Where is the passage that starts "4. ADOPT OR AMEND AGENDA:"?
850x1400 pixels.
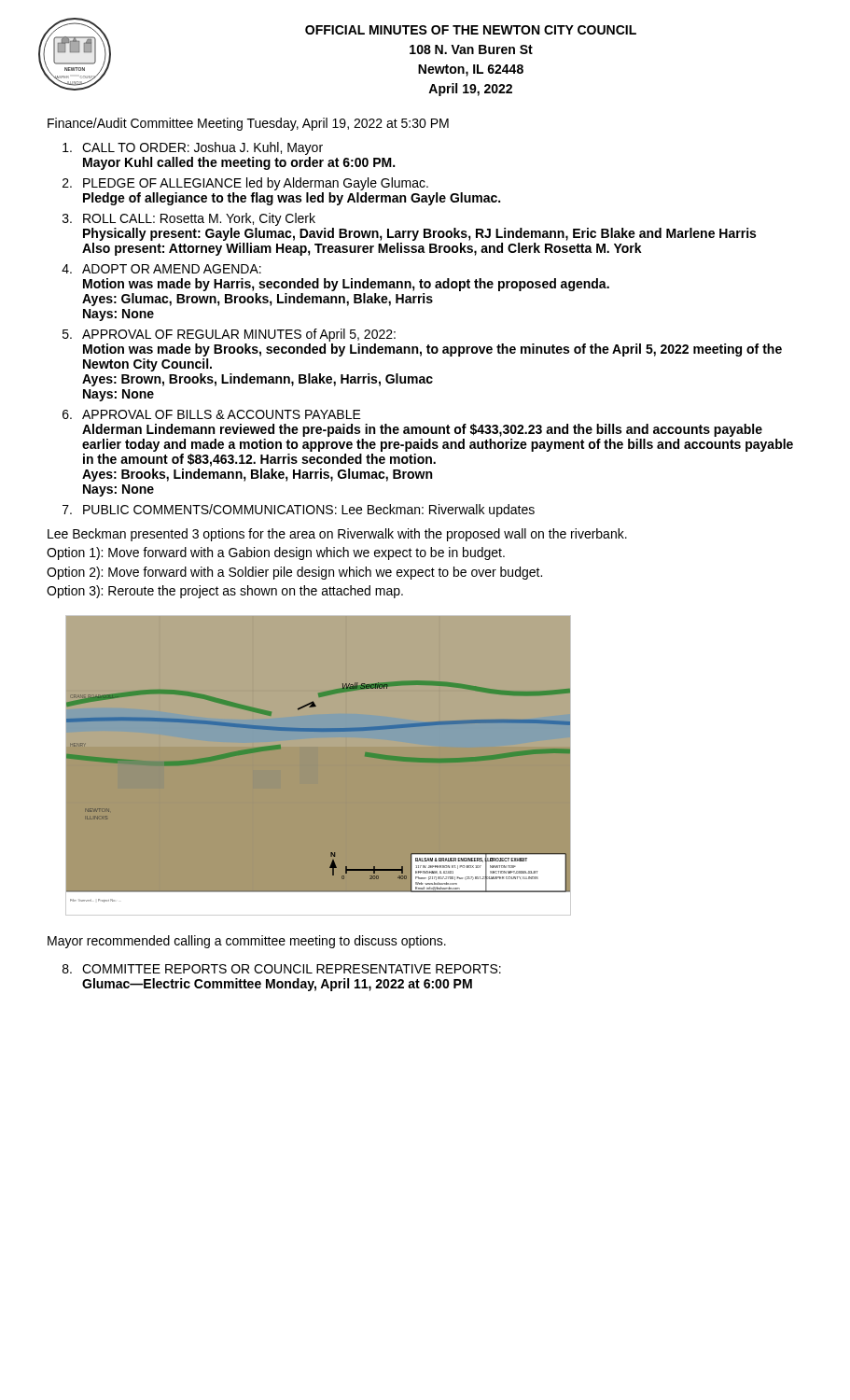coord(425,291)
